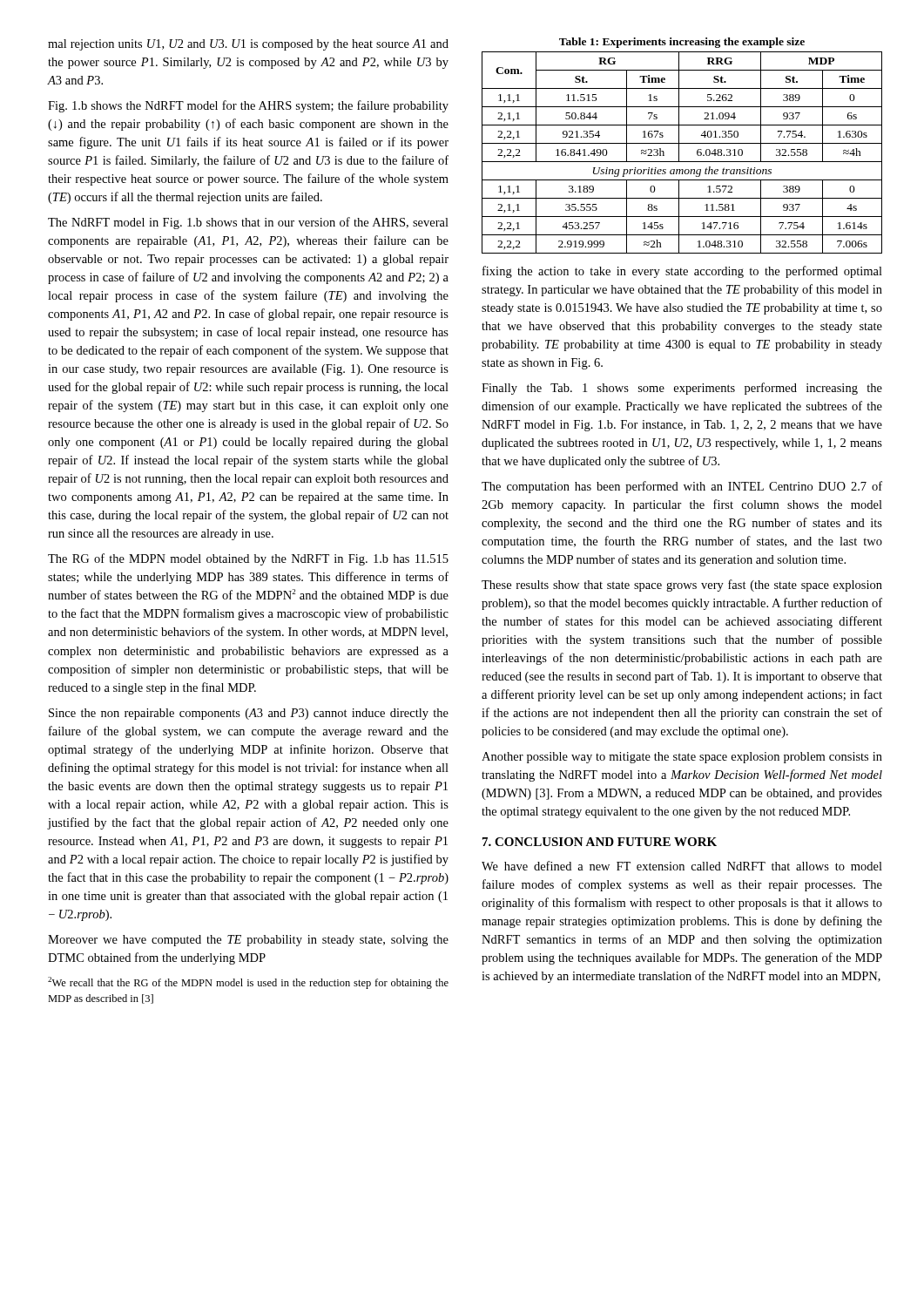
Task: Find the block on this page that starts "mal rejection units U1, U2 and U3. U1"
Action: (248, 62)
